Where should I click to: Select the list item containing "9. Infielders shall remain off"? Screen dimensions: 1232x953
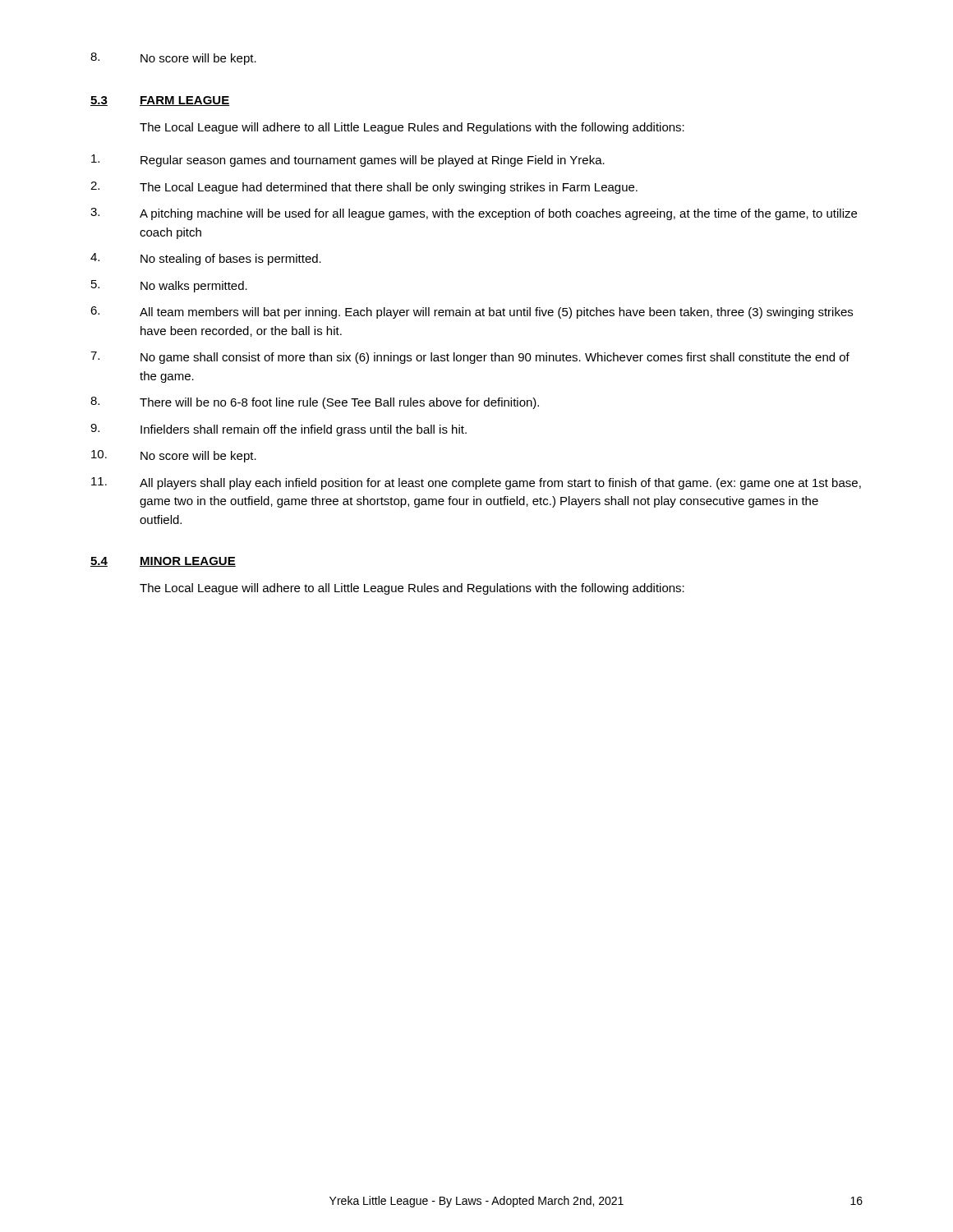point(476,429)
